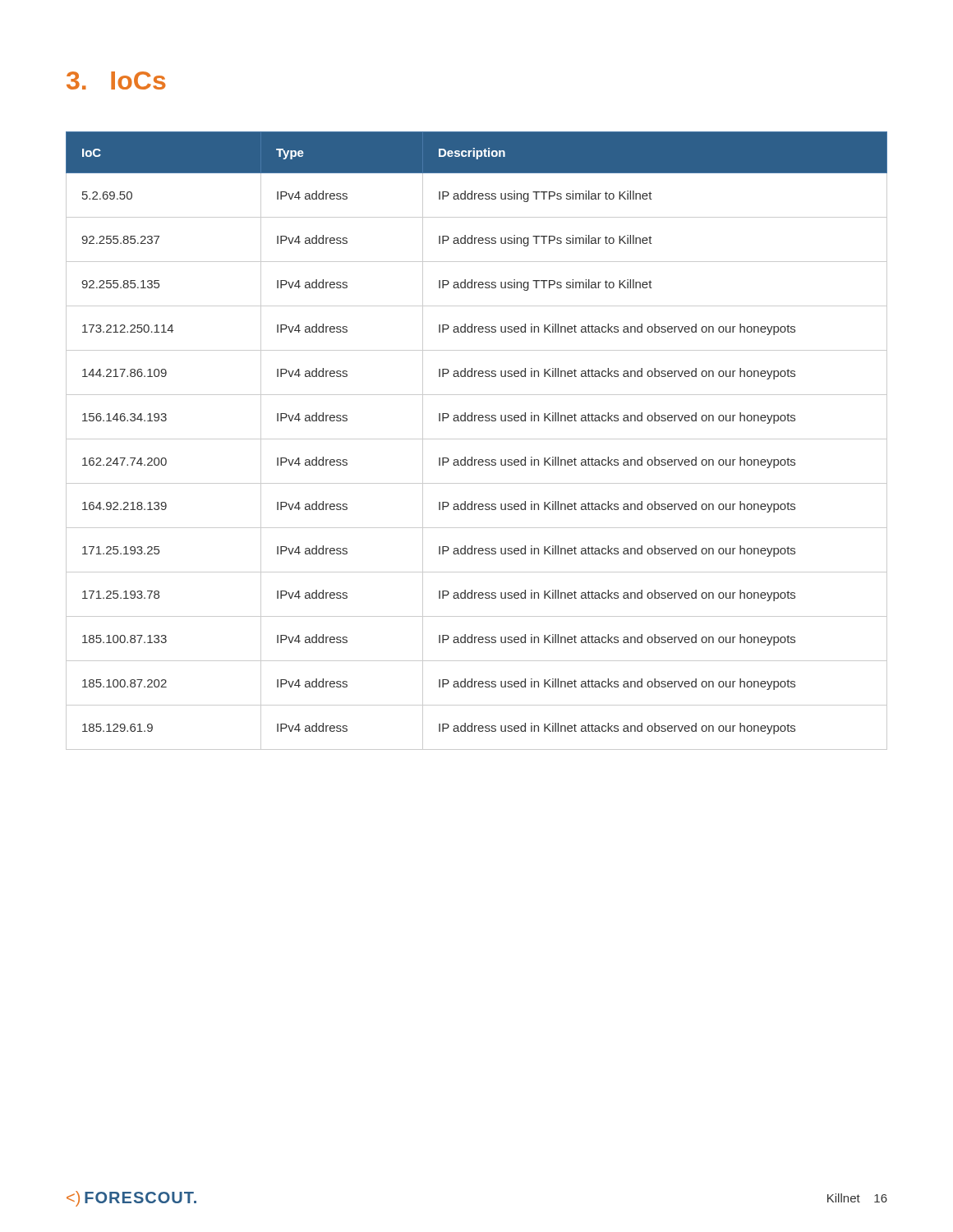Locate the section header with the text "3. IoCs"

116,81
